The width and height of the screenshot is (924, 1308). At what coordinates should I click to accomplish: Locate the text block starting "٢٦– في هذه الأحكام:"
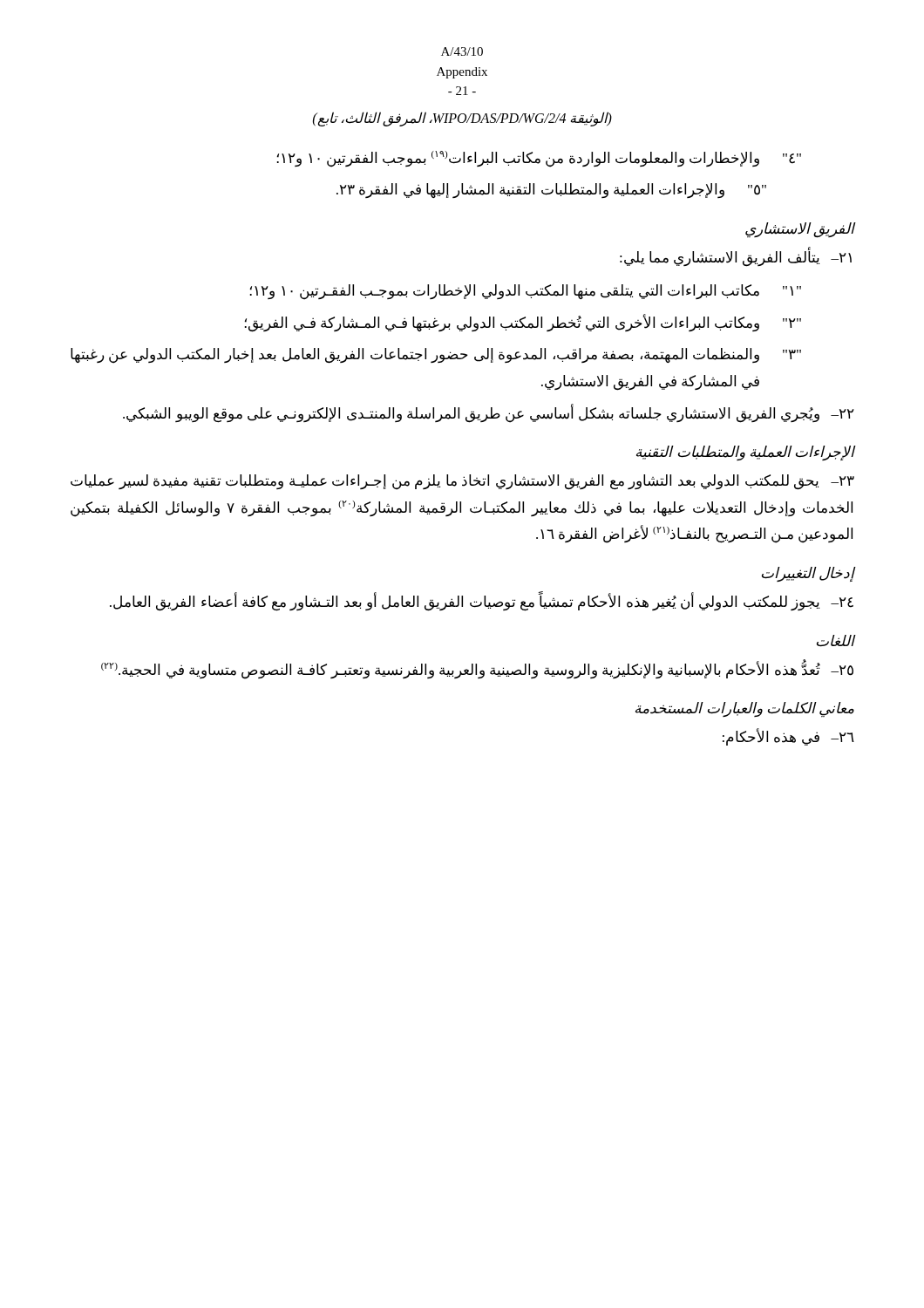coord(788,737)
